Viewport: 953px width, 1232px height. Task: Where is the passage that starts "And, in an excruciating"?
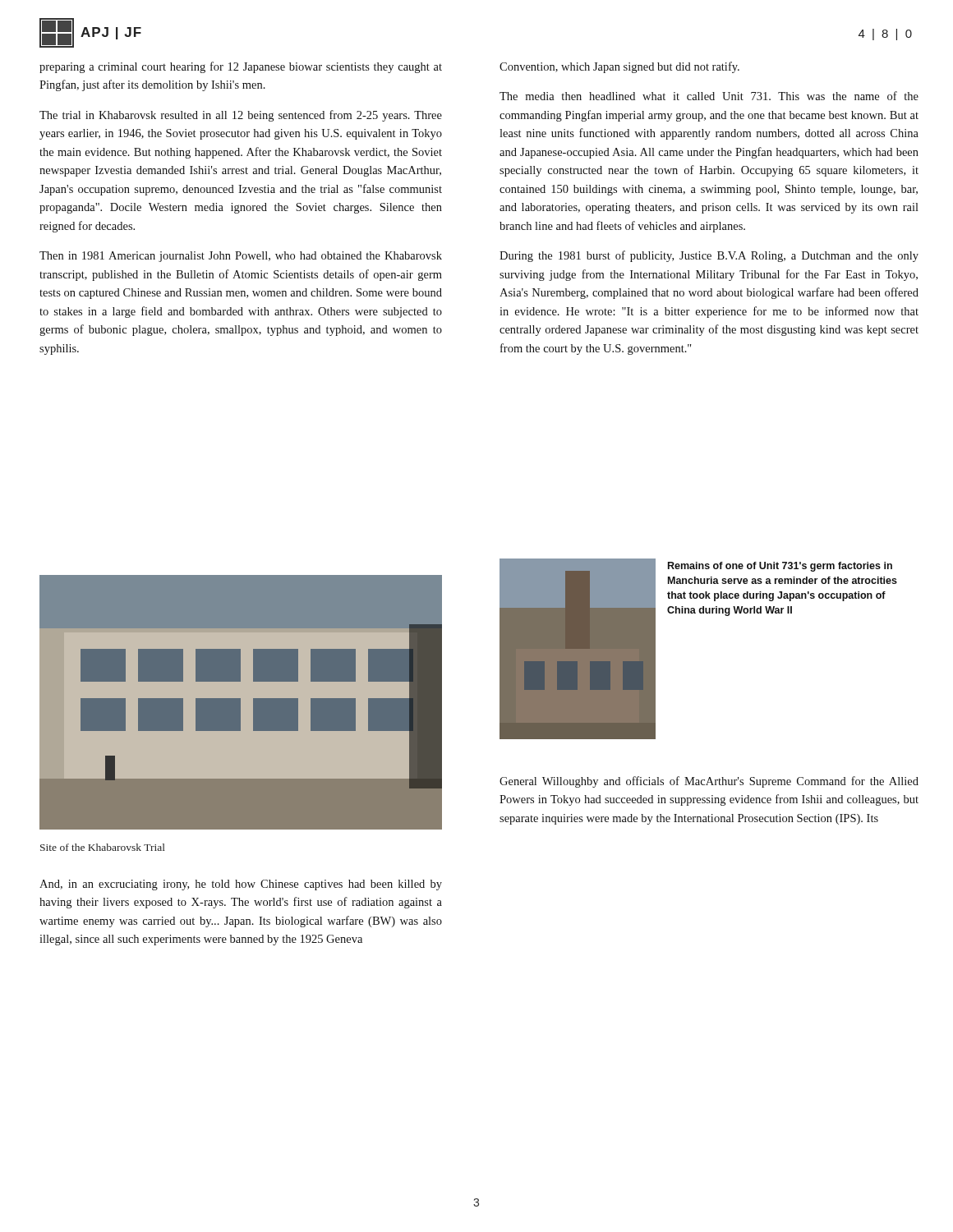pyautogui.click(x=241, y=911)
